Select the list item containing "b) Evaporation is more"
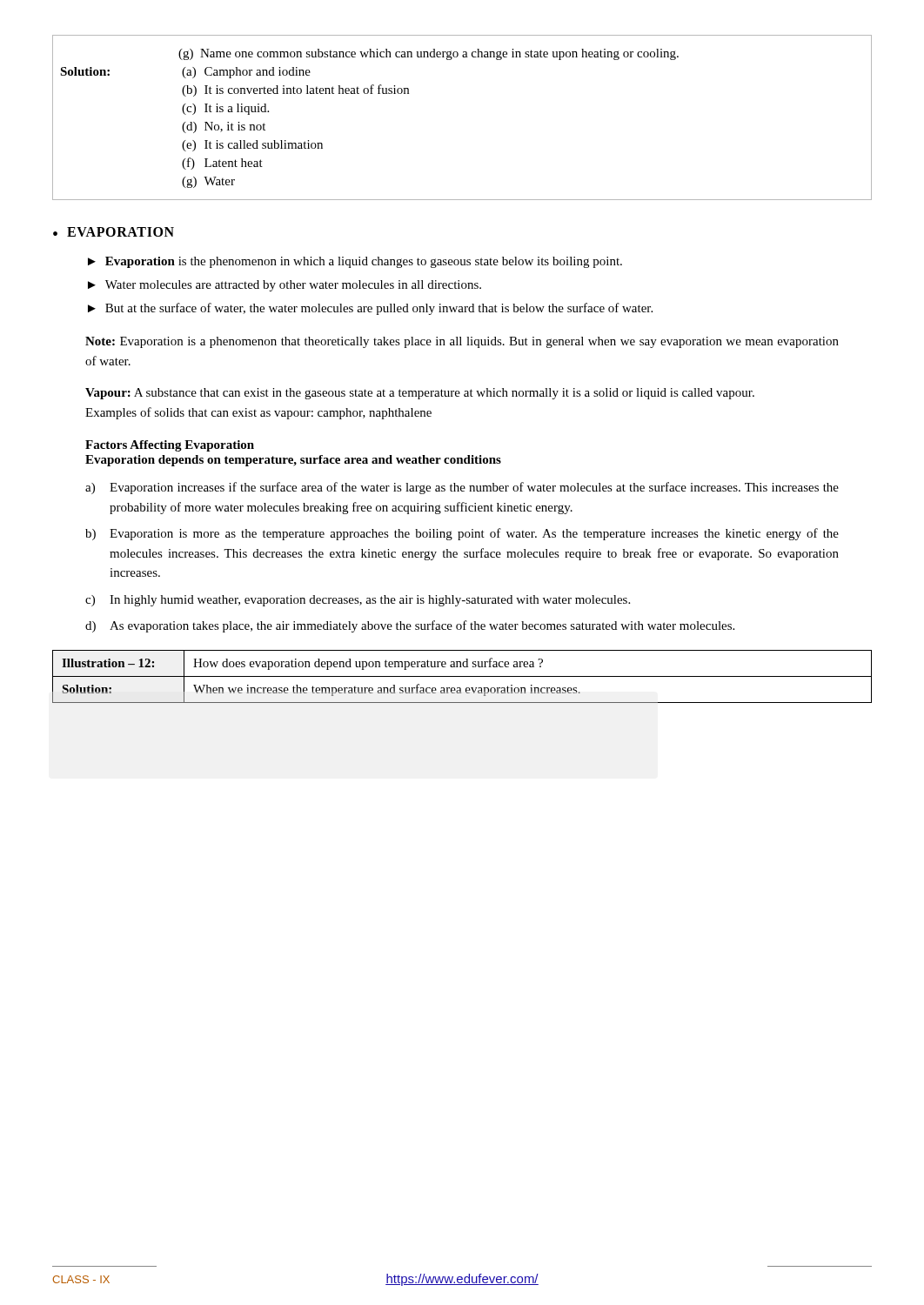 click(462, 553)
